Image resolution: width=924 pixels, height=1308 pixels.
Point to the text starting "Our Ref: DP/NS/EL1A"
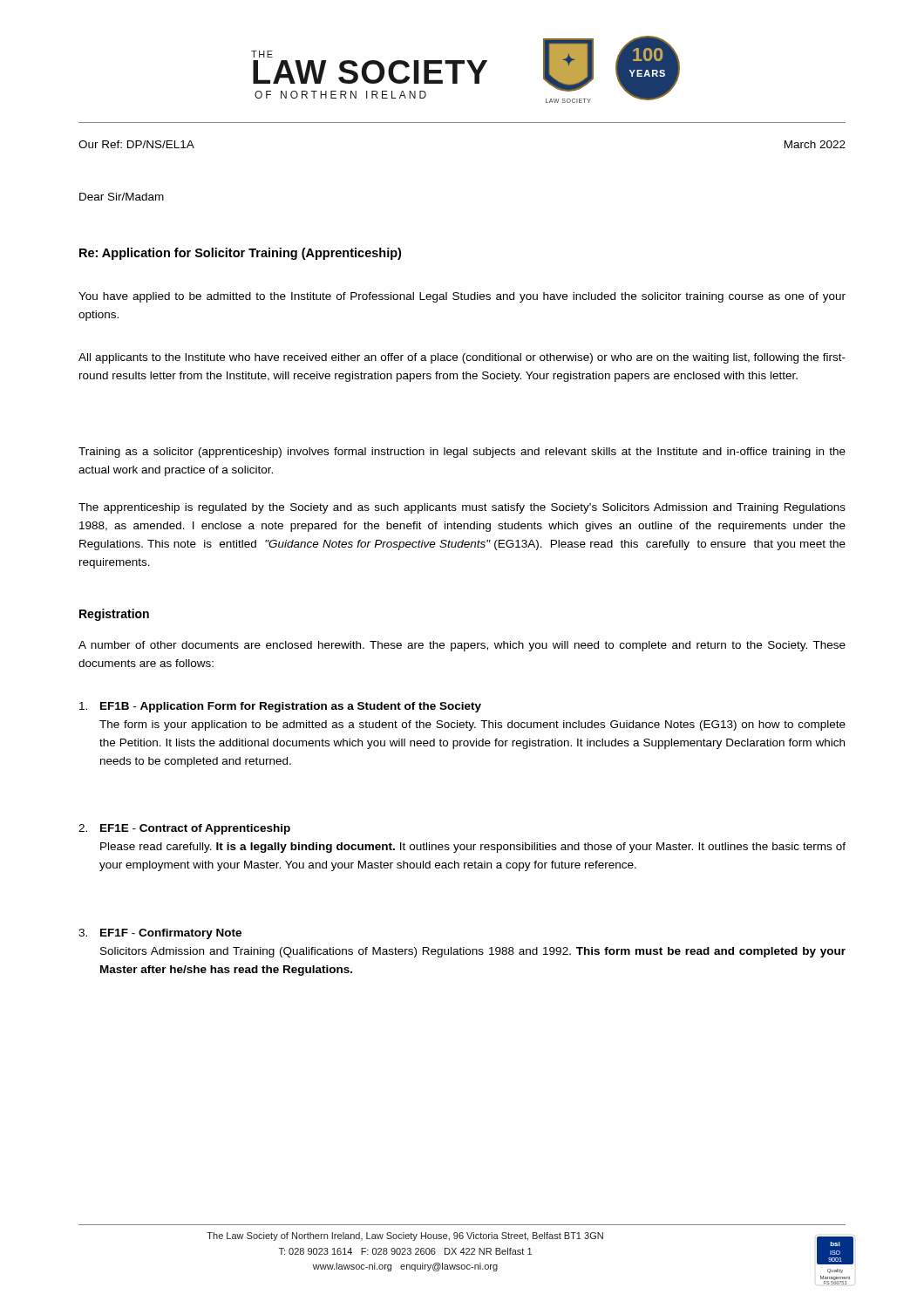[x=136, y=144]
